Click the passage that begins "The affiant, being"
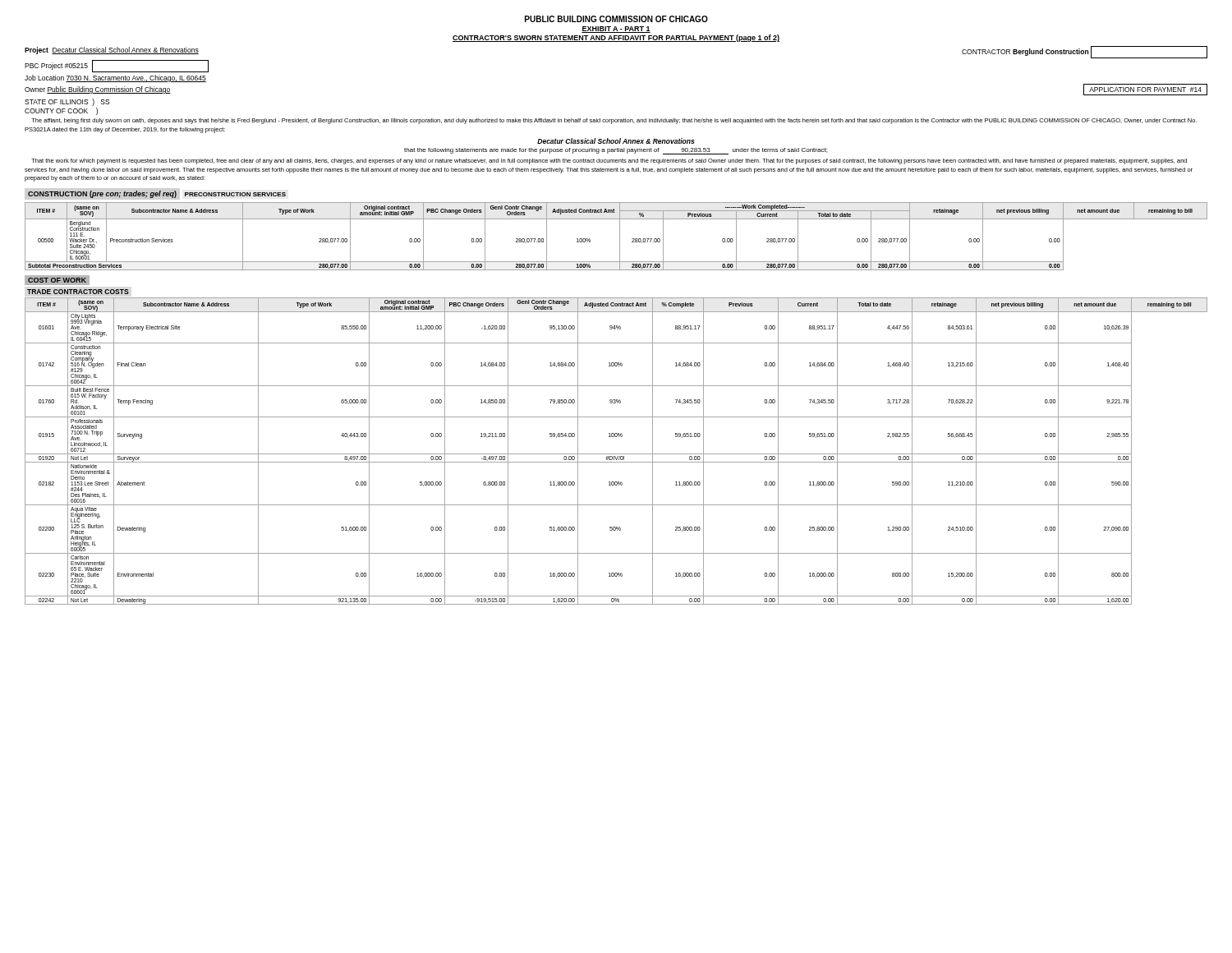Image resolution: width=1232 pixels, height=953 pixels. pyautogui.click(x=611, y=125)
